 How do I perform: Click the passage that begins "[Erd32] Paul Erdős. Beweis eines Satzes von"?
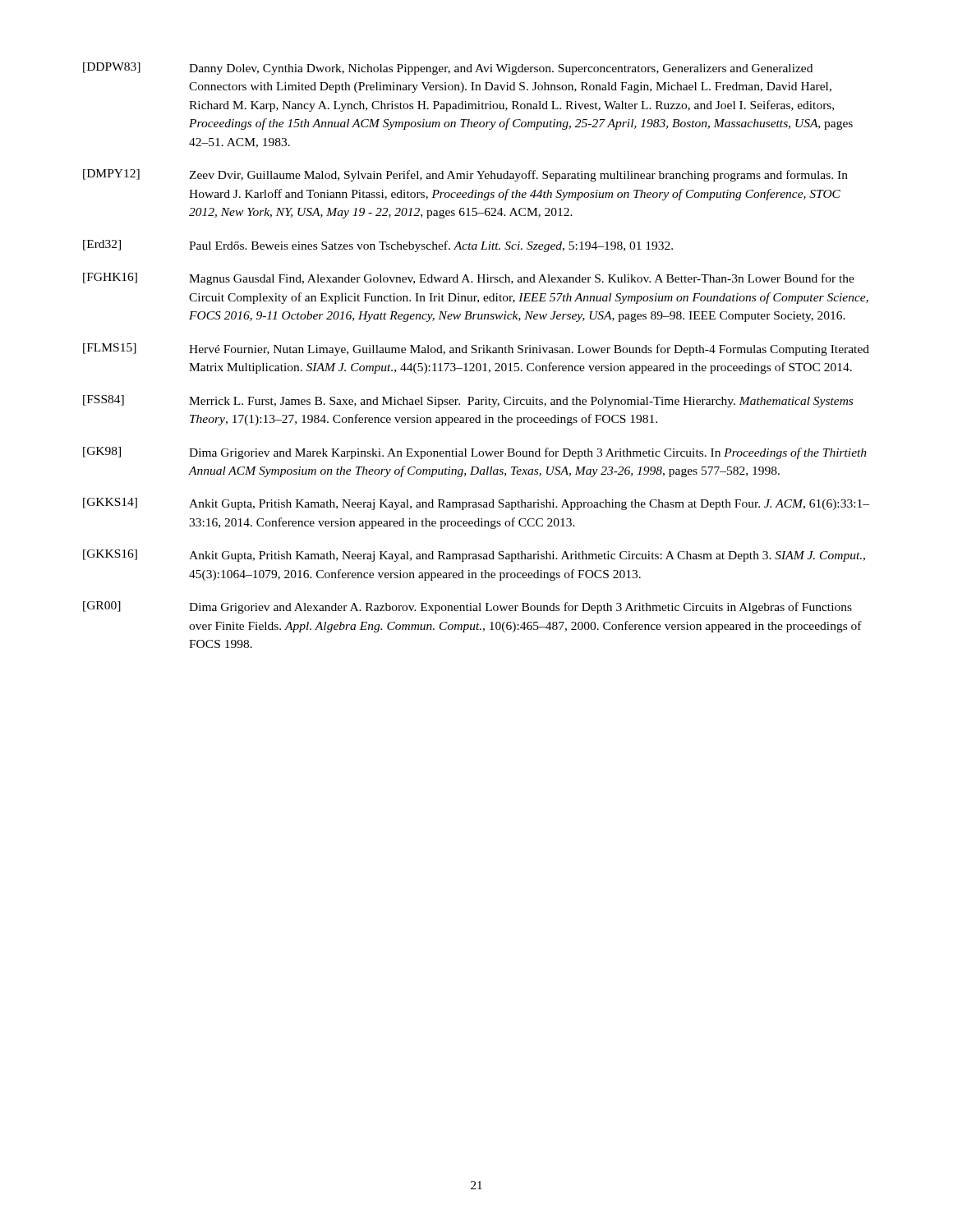[x=476, y=246]
